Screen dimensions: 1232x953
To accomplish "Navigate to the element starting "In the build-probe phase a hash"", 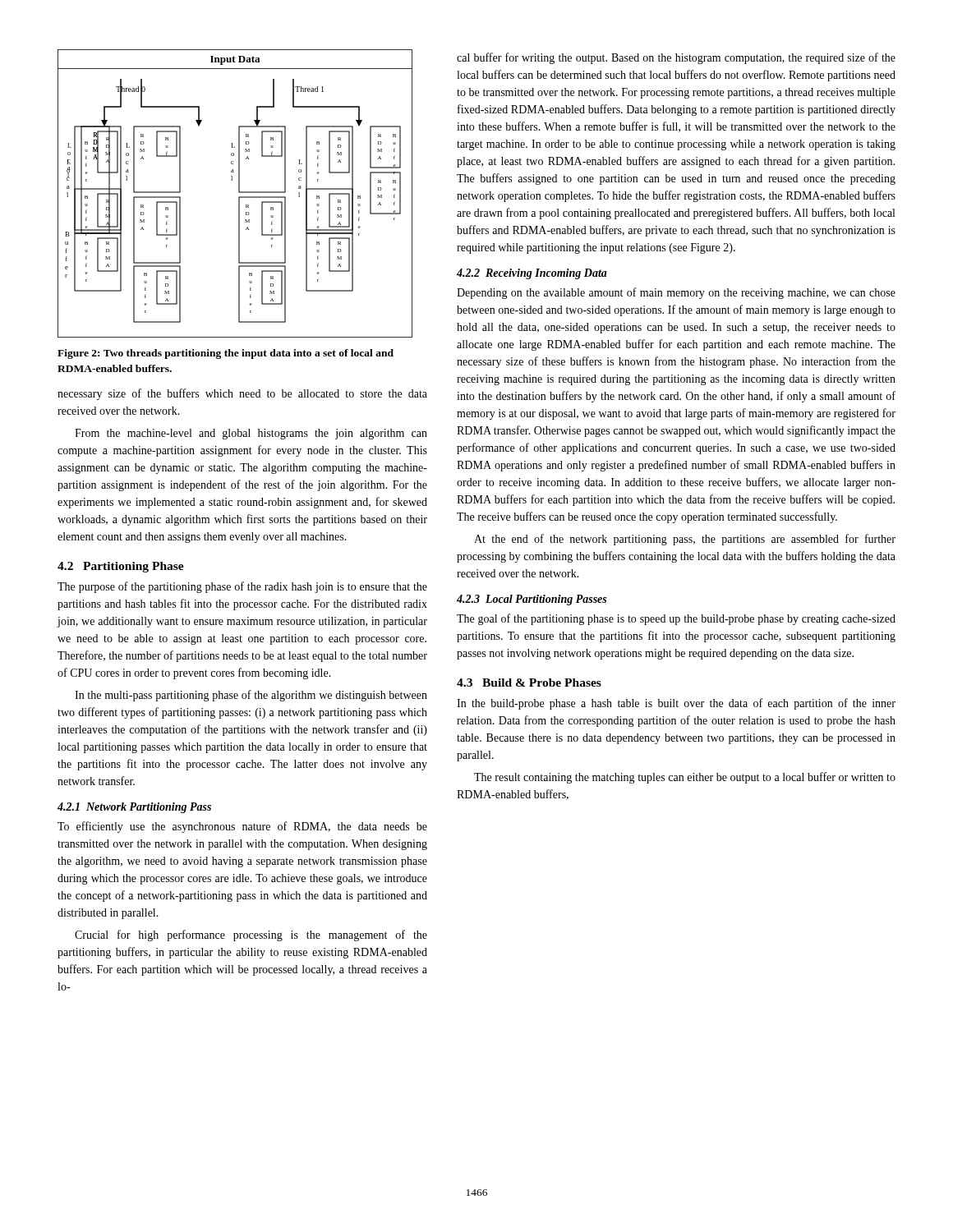I will (676, 749).
